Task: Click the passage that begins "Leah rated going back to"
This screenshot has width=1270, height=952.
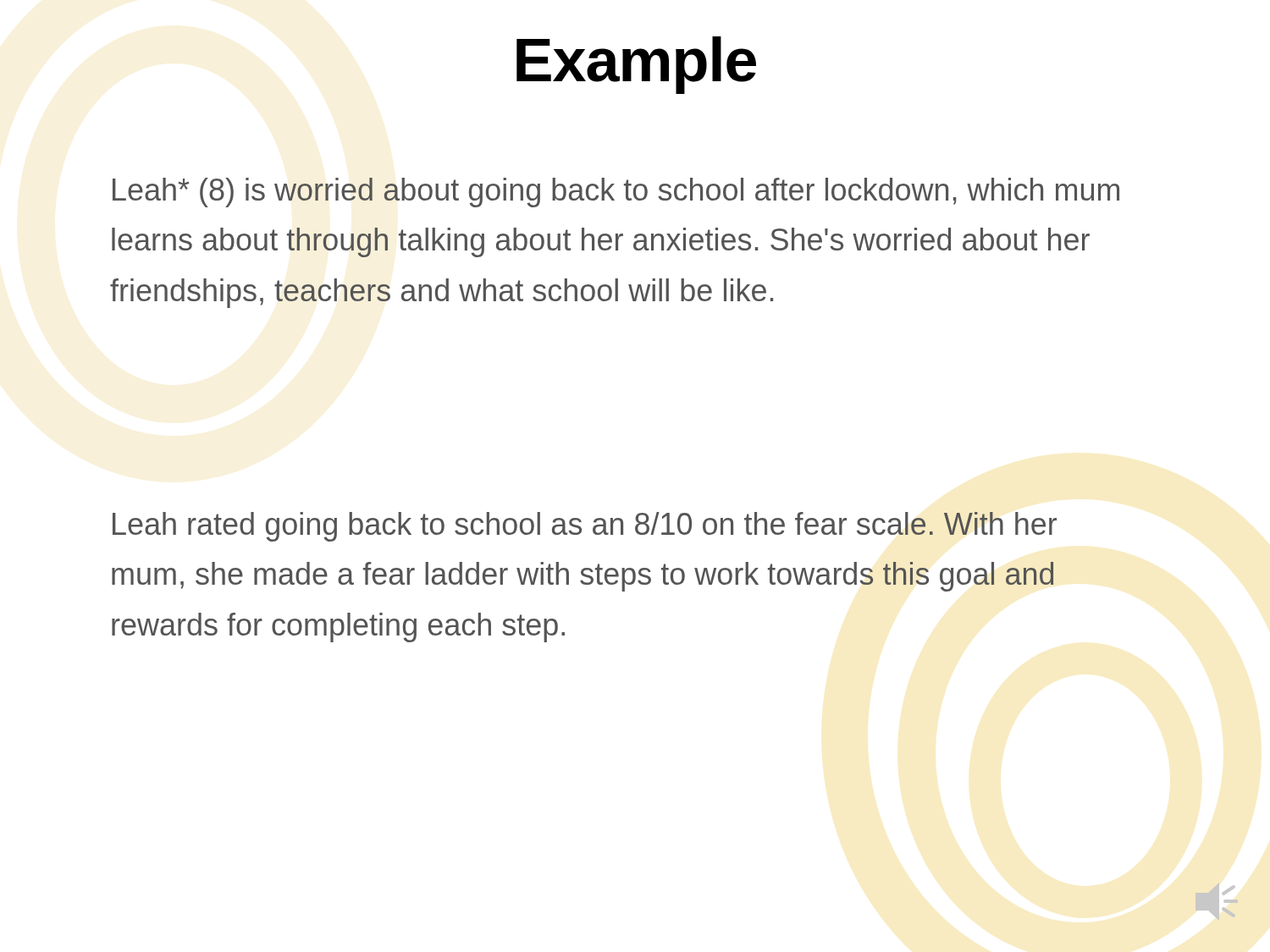Action: click(584, 574)
